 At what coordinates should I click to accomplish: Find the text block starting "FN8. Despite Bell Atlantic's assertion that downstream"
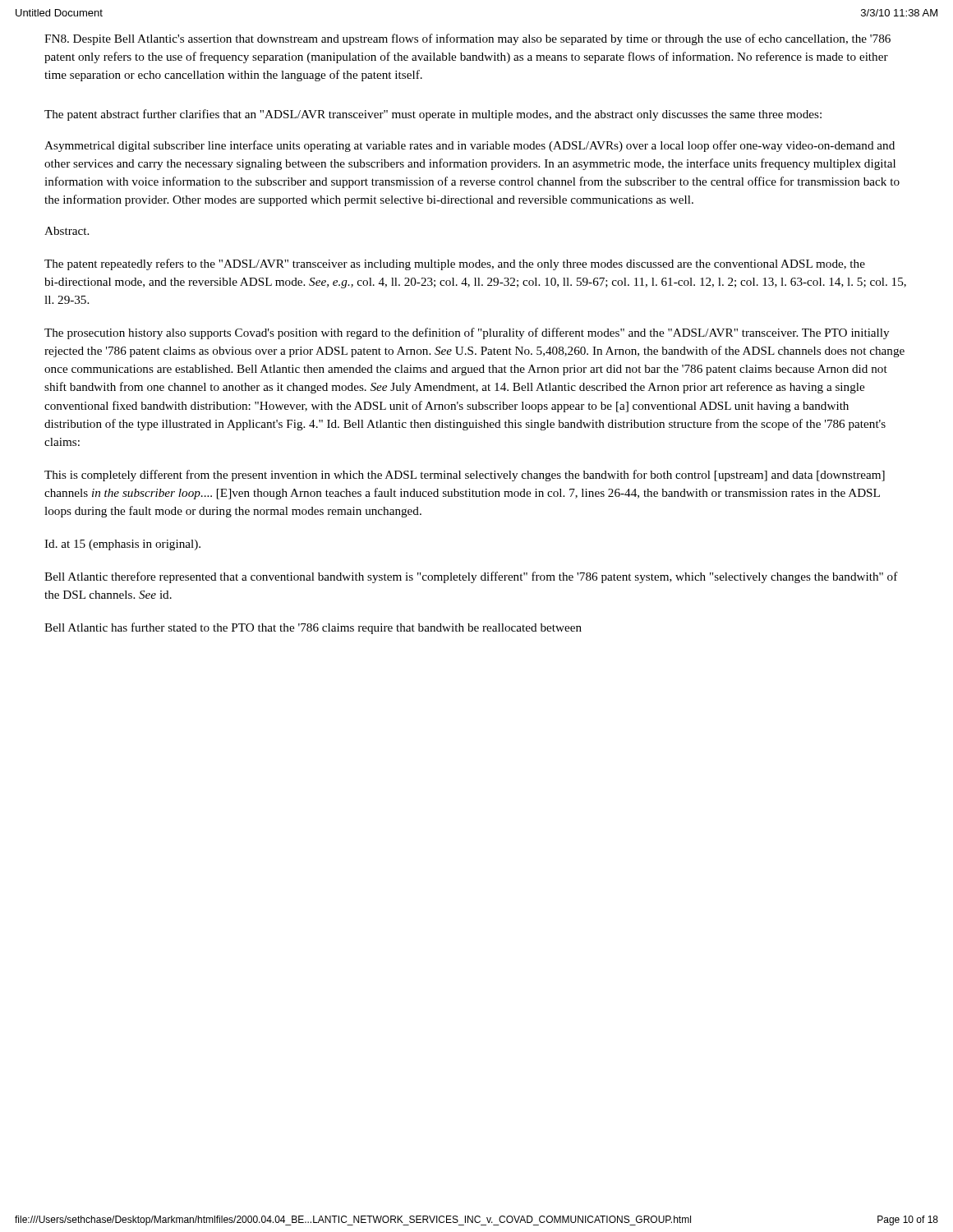point(468,56)
